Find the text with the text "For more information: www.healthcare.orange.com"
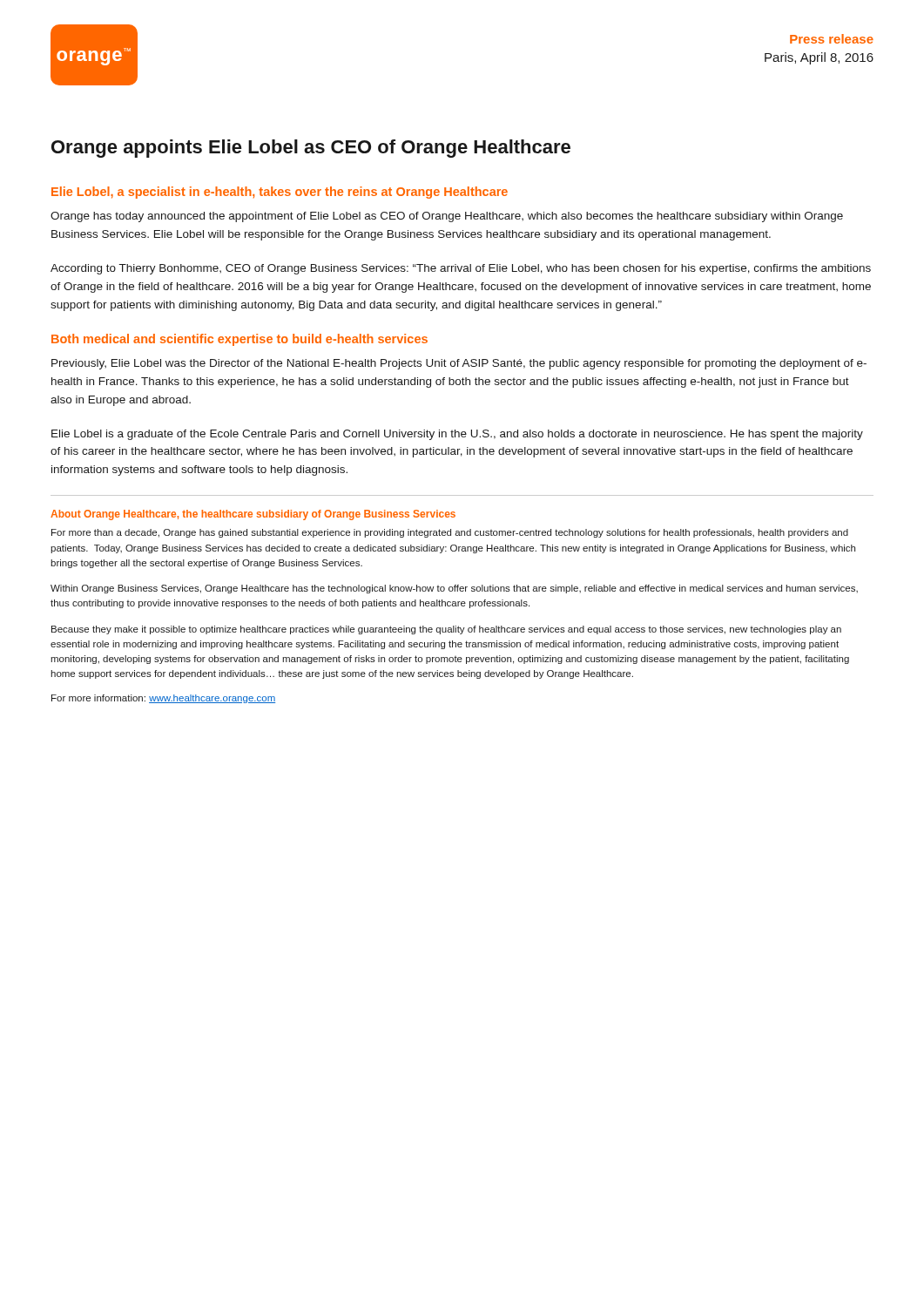 pos(163,698)
